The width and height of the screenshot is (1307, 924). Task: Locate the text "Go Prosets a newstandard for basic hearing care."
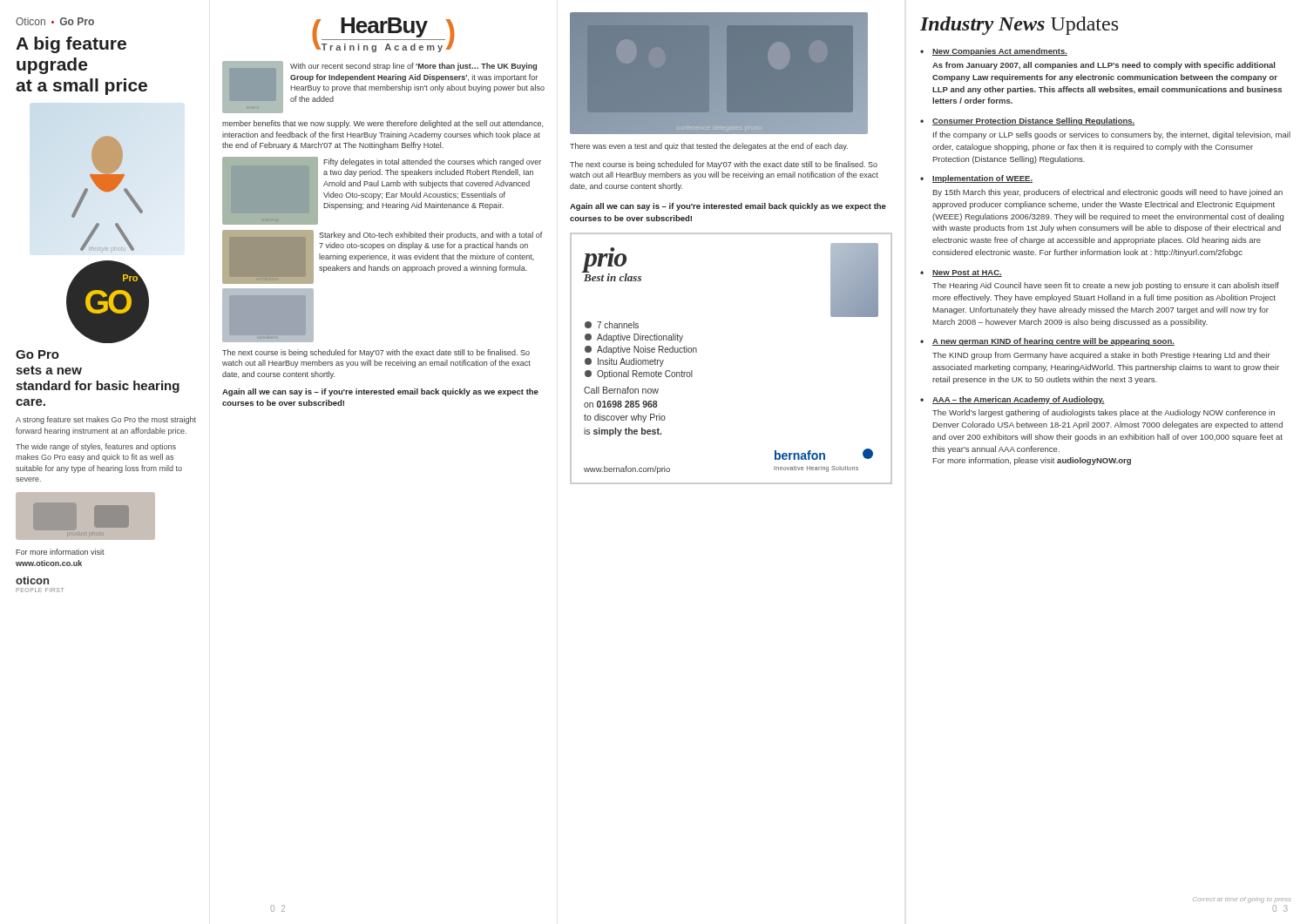[98, 378]
